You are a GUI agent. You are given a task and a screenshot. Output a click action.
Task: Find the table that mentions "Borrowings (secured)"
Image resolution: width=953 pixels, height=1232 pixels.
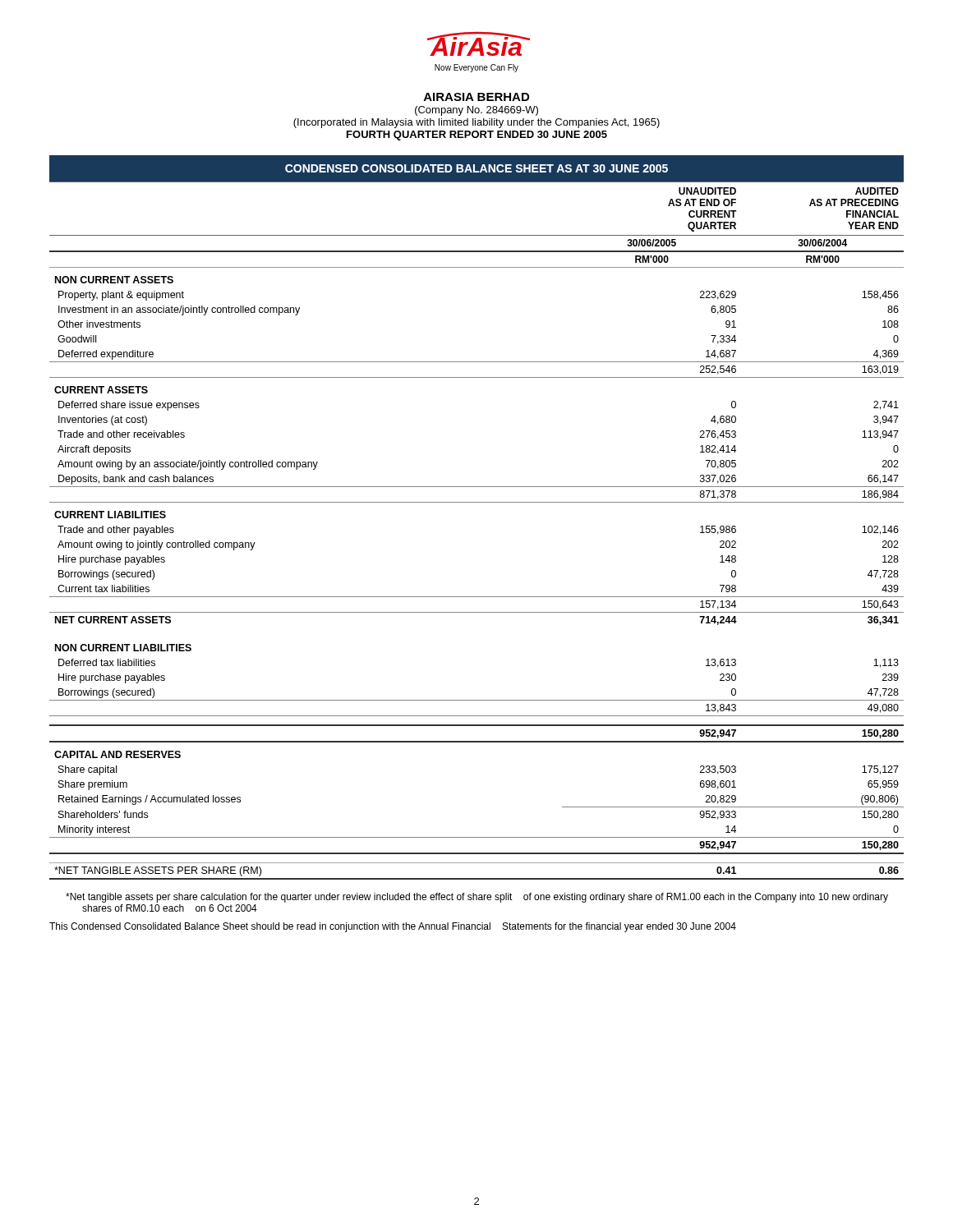point(476,531)
